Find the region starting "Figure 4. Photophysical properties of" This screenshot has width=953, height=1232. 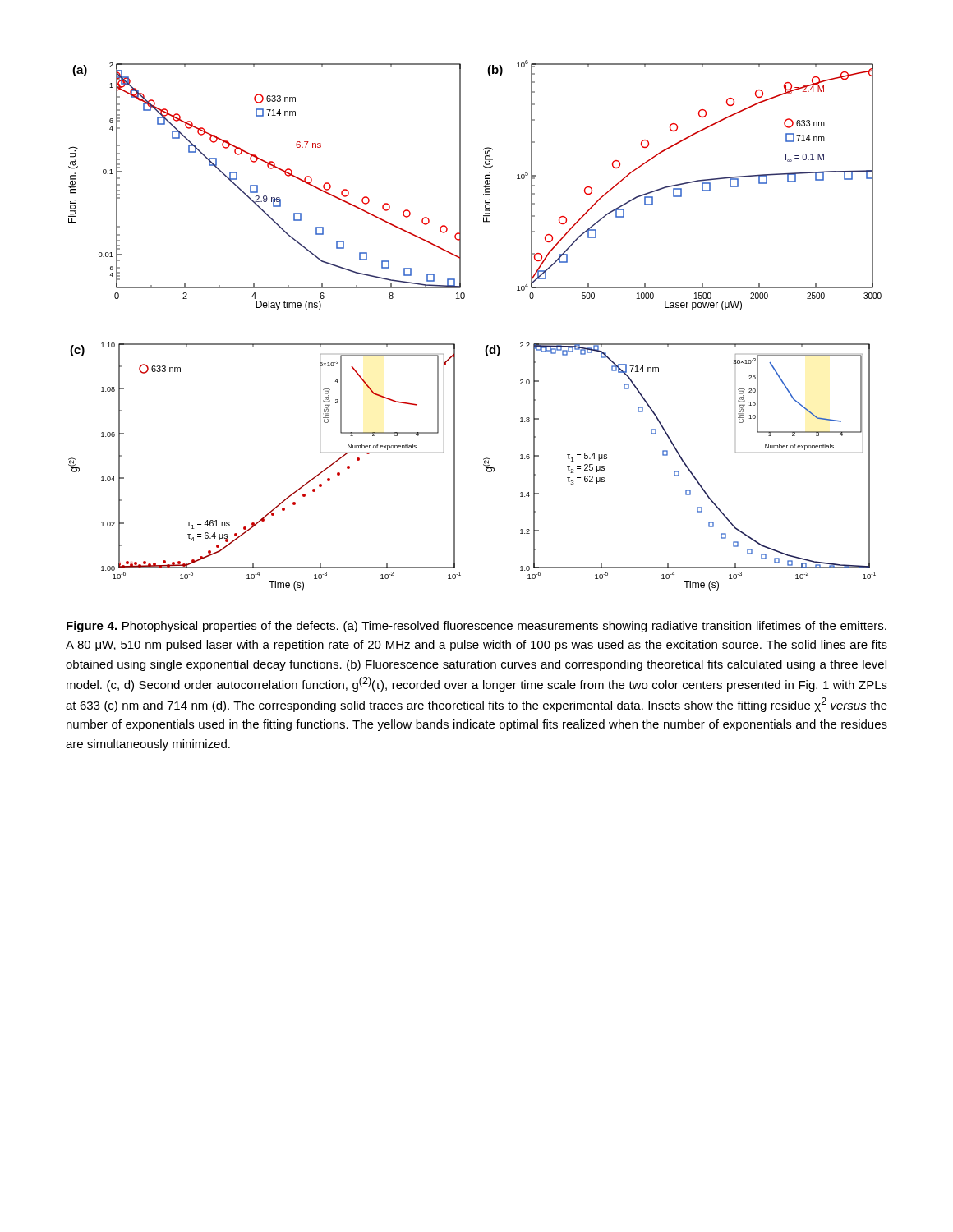[476, 684]
